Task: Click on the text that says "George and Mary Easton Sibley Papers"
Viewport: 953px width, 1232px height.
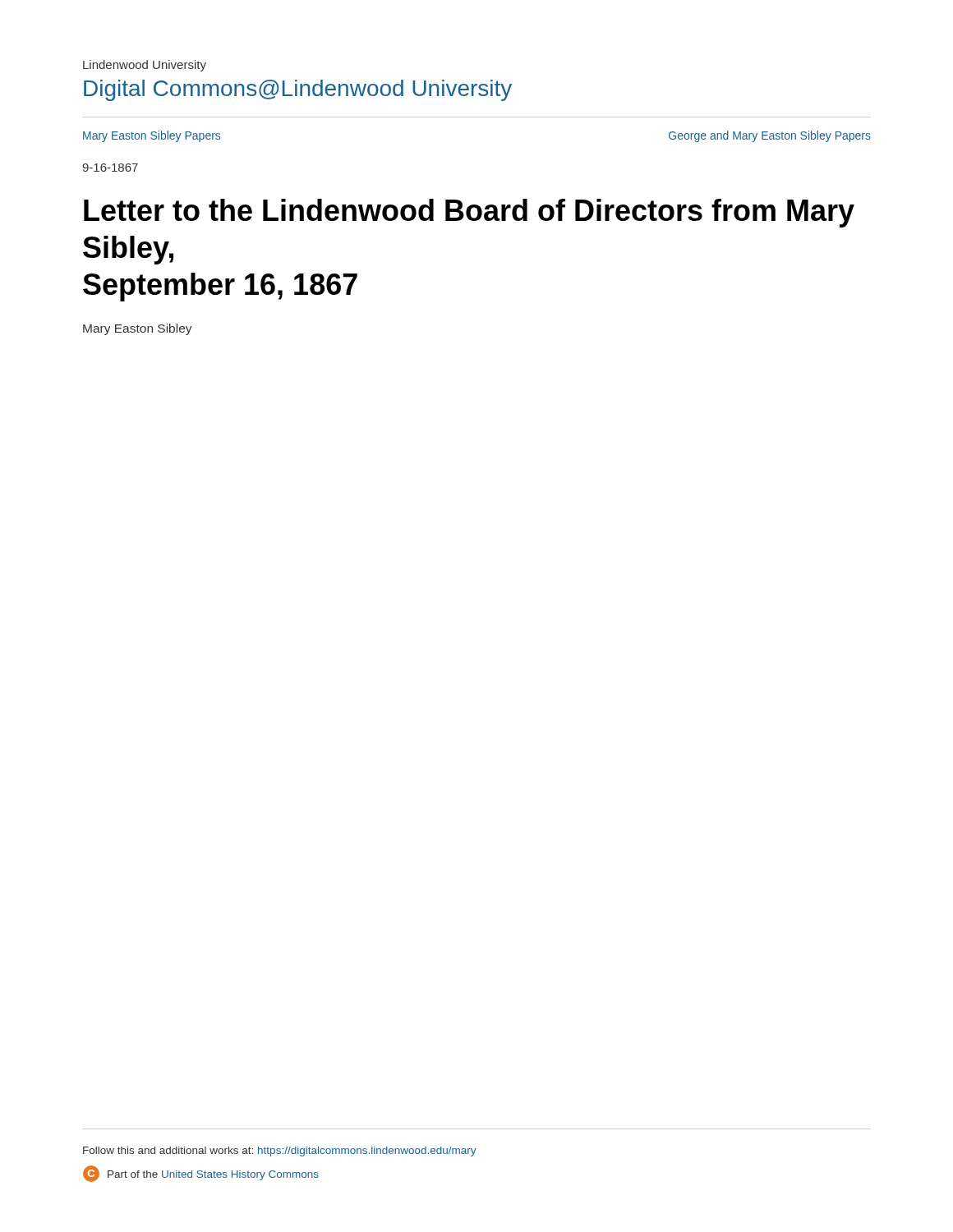Action: [x=769, y=136]
